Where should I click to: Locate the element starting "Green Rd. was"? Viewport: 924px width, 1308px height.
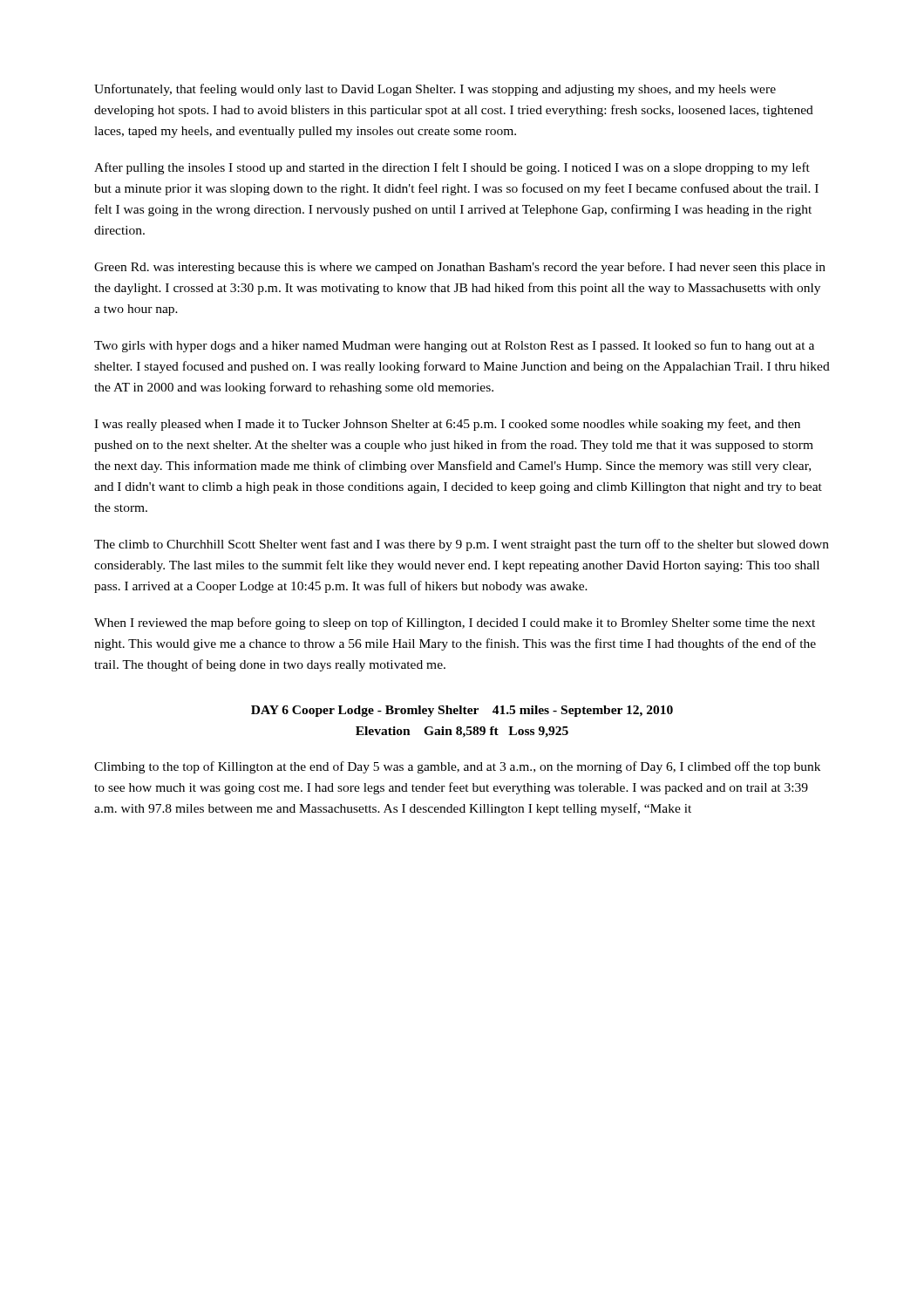(460, 287)
